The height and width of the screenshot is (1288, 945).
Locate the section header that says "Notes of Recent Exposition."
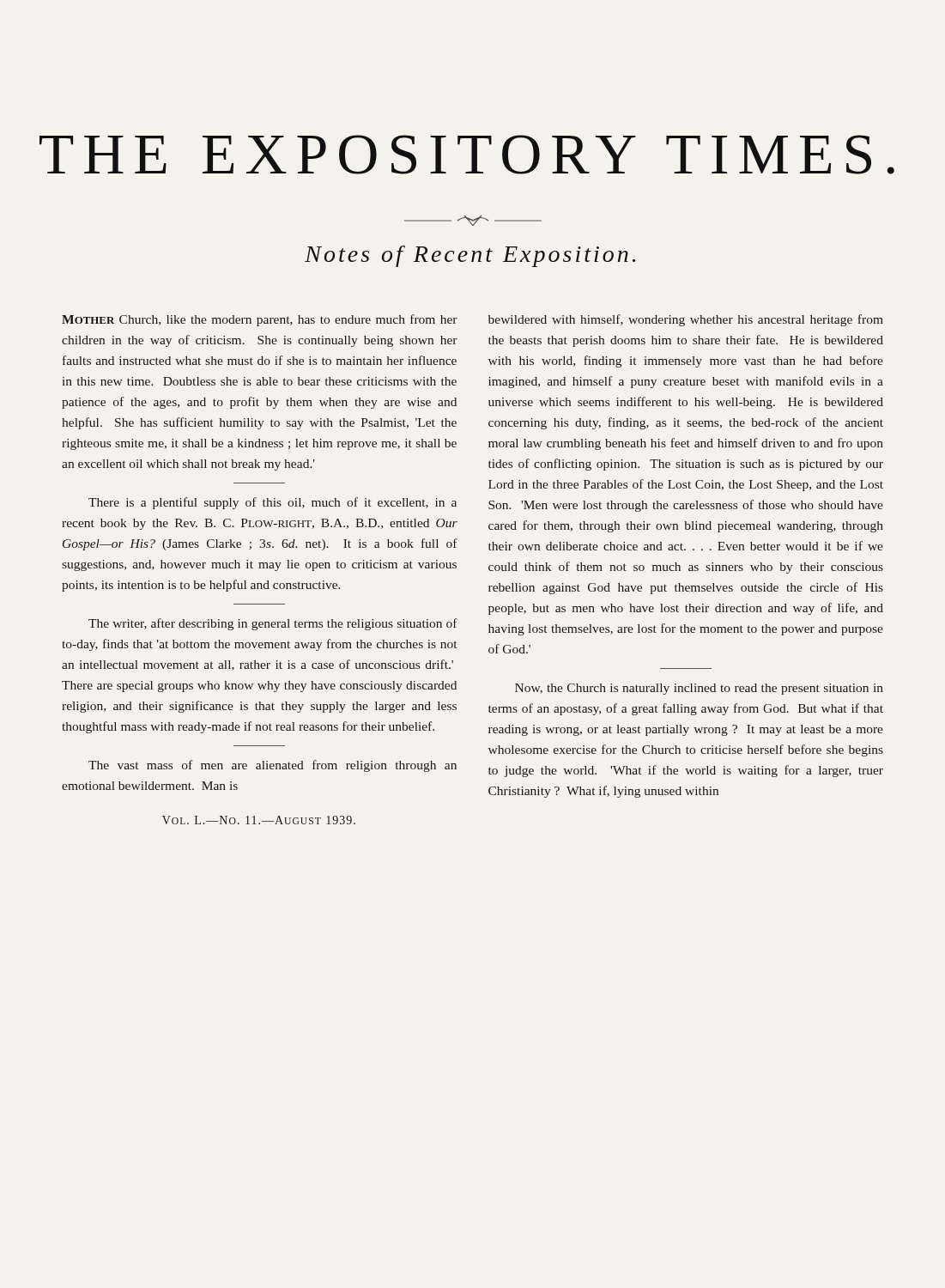472,254
